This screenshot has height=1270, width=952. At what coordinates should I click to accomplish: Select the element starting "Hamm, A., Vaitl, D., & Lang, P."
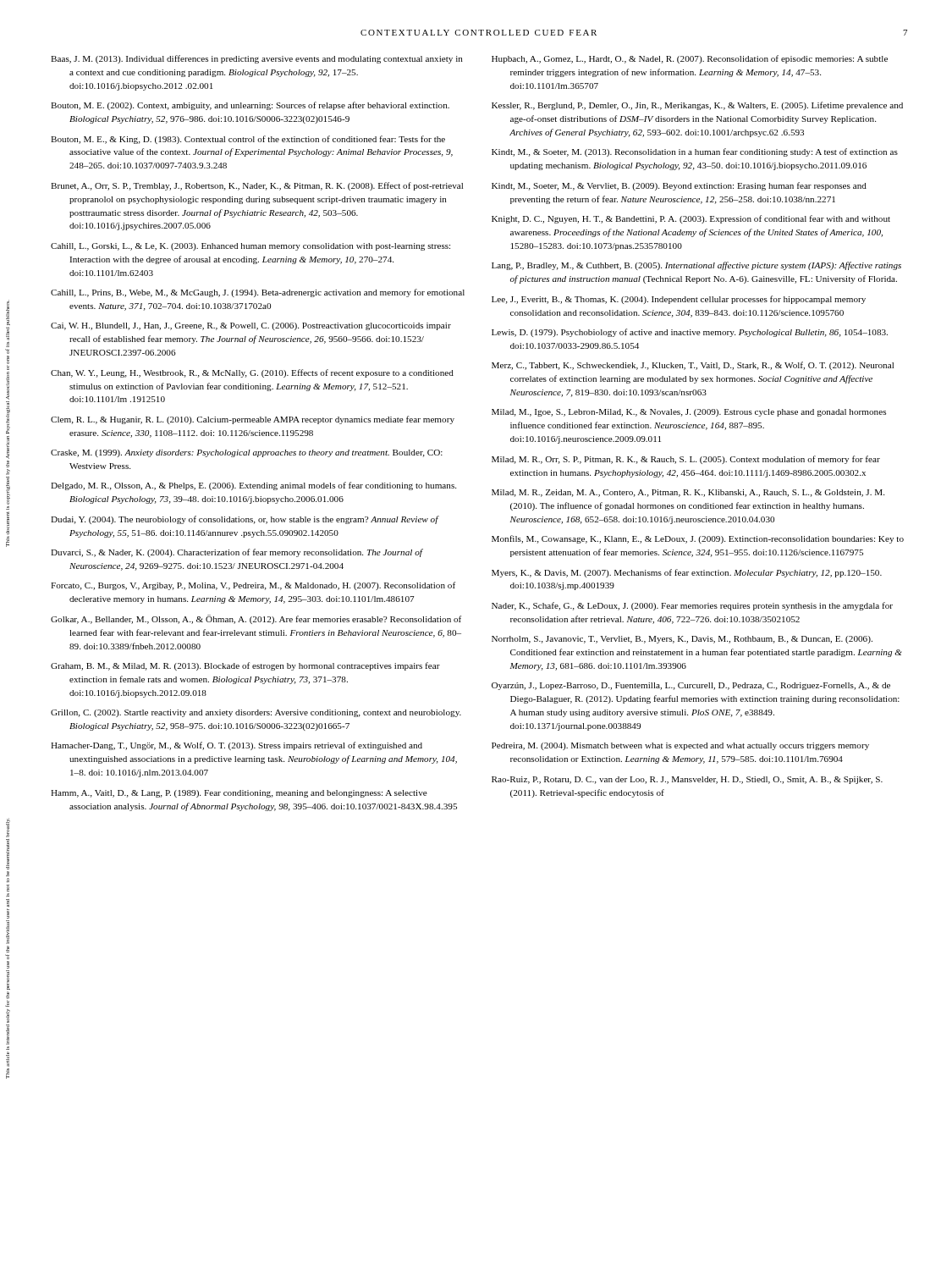tap(254, 799)
